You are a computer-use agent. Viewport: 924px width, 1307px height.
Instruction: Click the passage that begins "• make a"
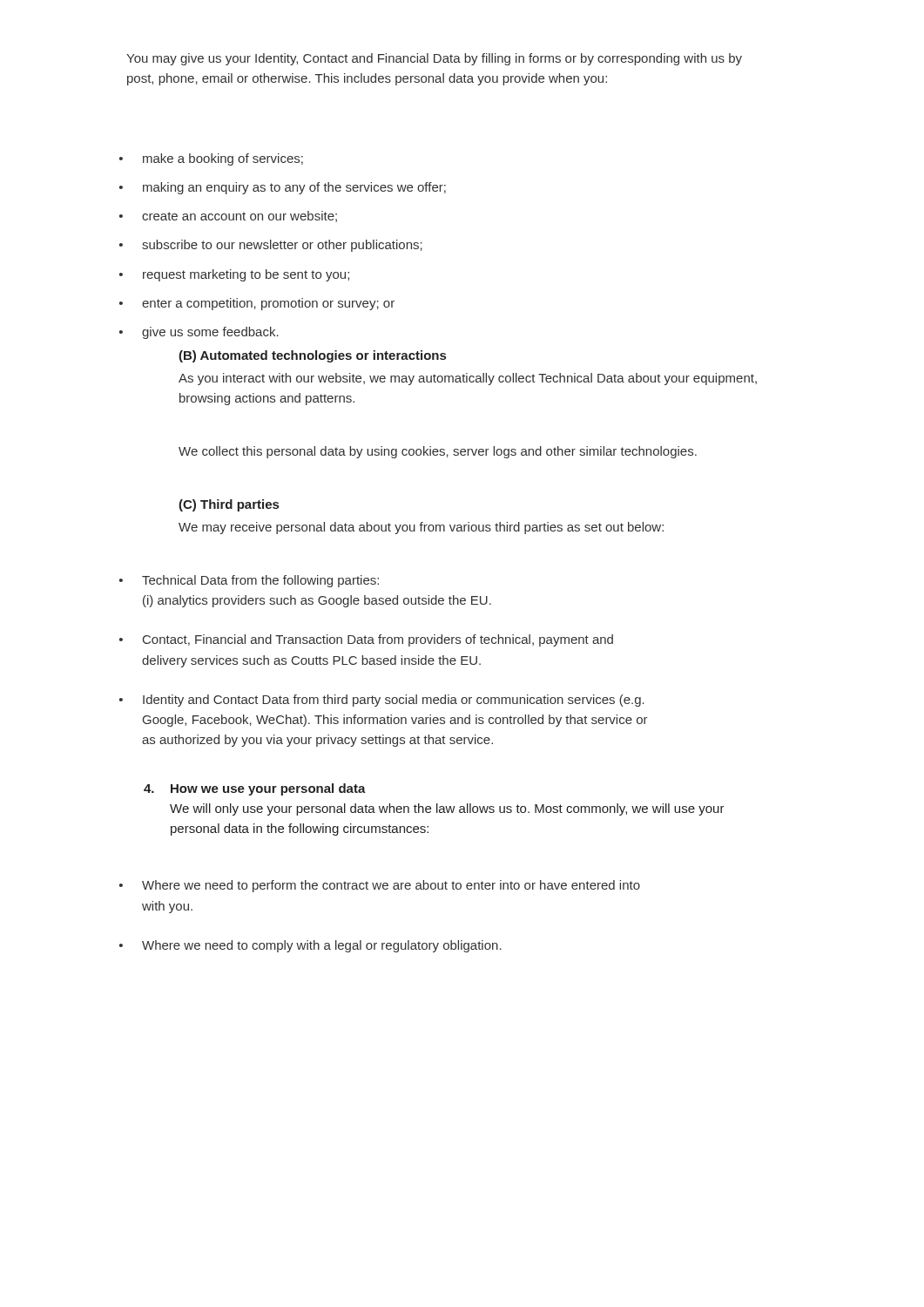(223, 159)
